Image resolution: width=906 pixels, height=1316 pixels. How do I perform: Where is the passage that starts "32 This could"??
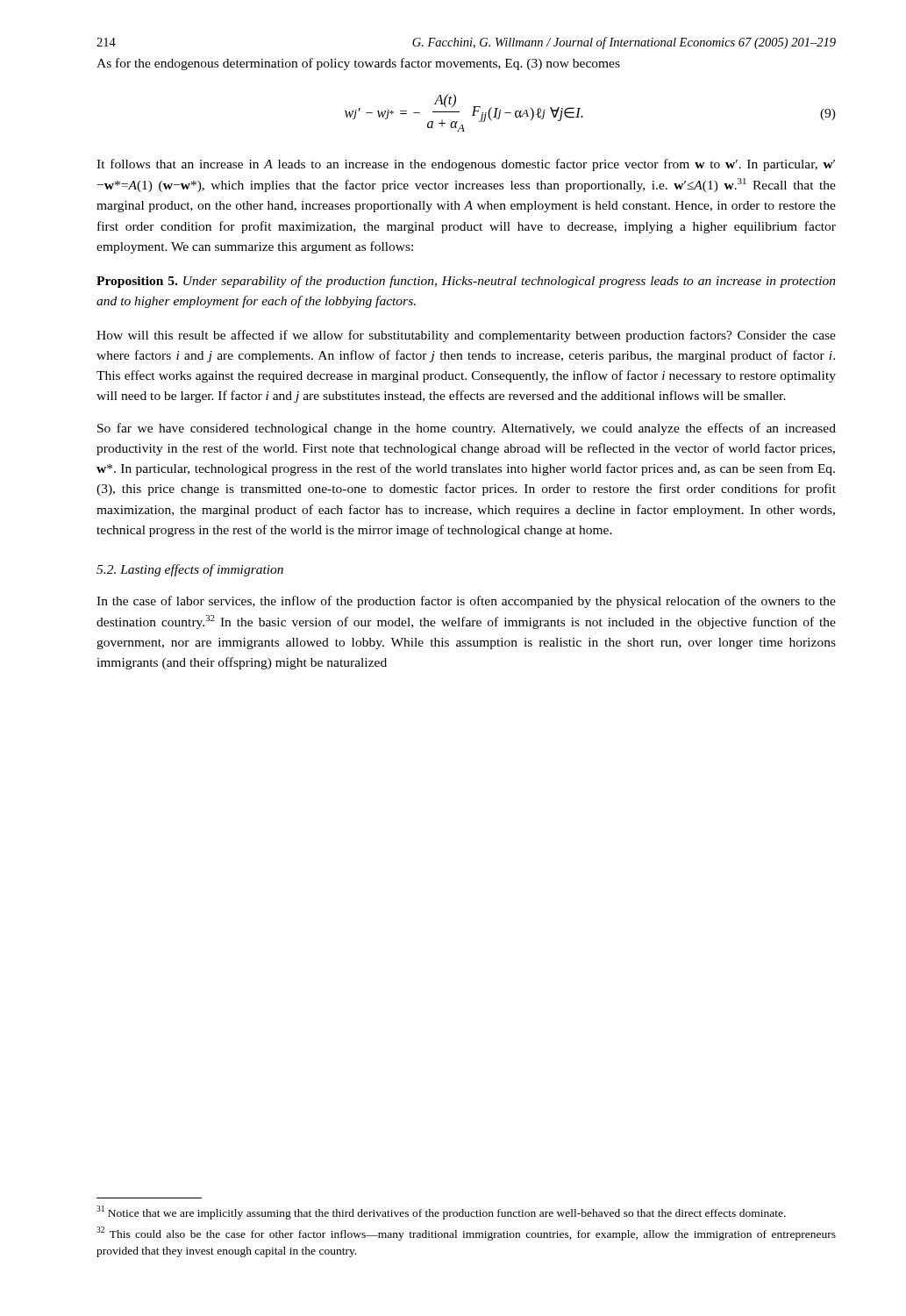(466, 1242)
